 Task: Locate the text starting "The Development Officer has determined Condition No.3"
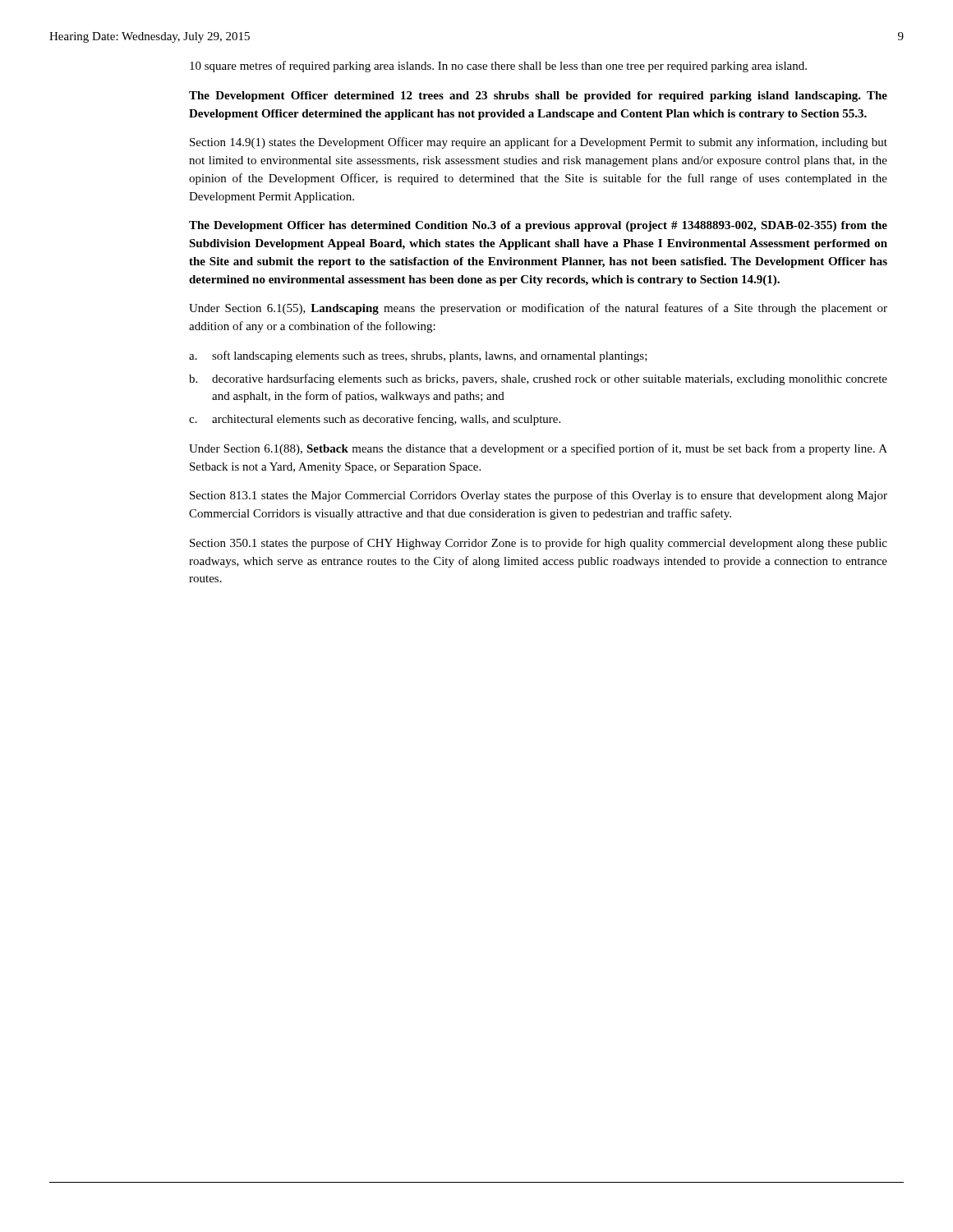(x=538, y=253)
